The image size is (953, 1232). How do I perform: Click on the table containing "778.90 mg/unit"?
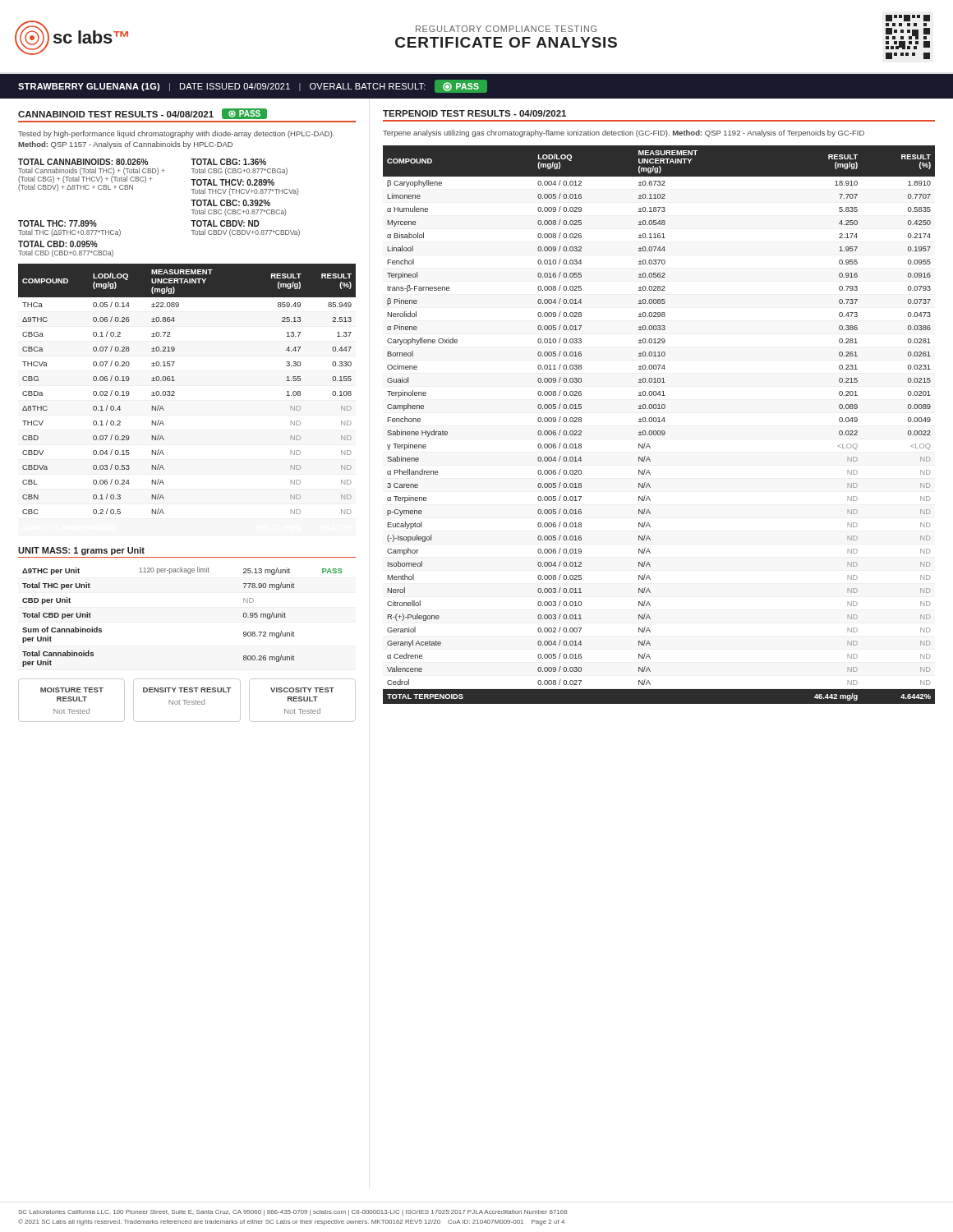click(x=187, y=616)
